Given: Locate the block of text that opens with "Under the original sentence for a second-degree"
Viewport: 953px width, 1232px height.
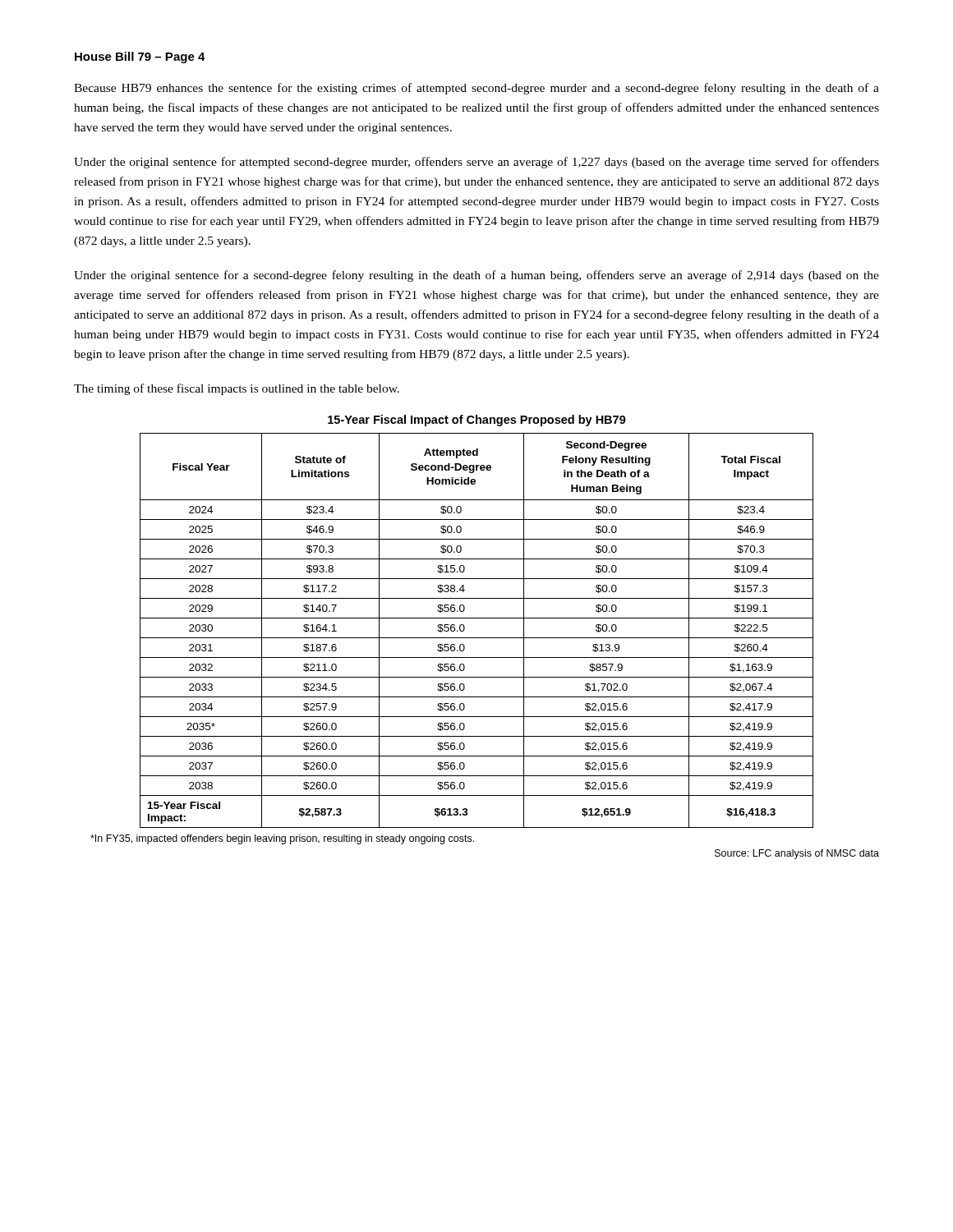Looking at the screenshot, I should point(476,314).
